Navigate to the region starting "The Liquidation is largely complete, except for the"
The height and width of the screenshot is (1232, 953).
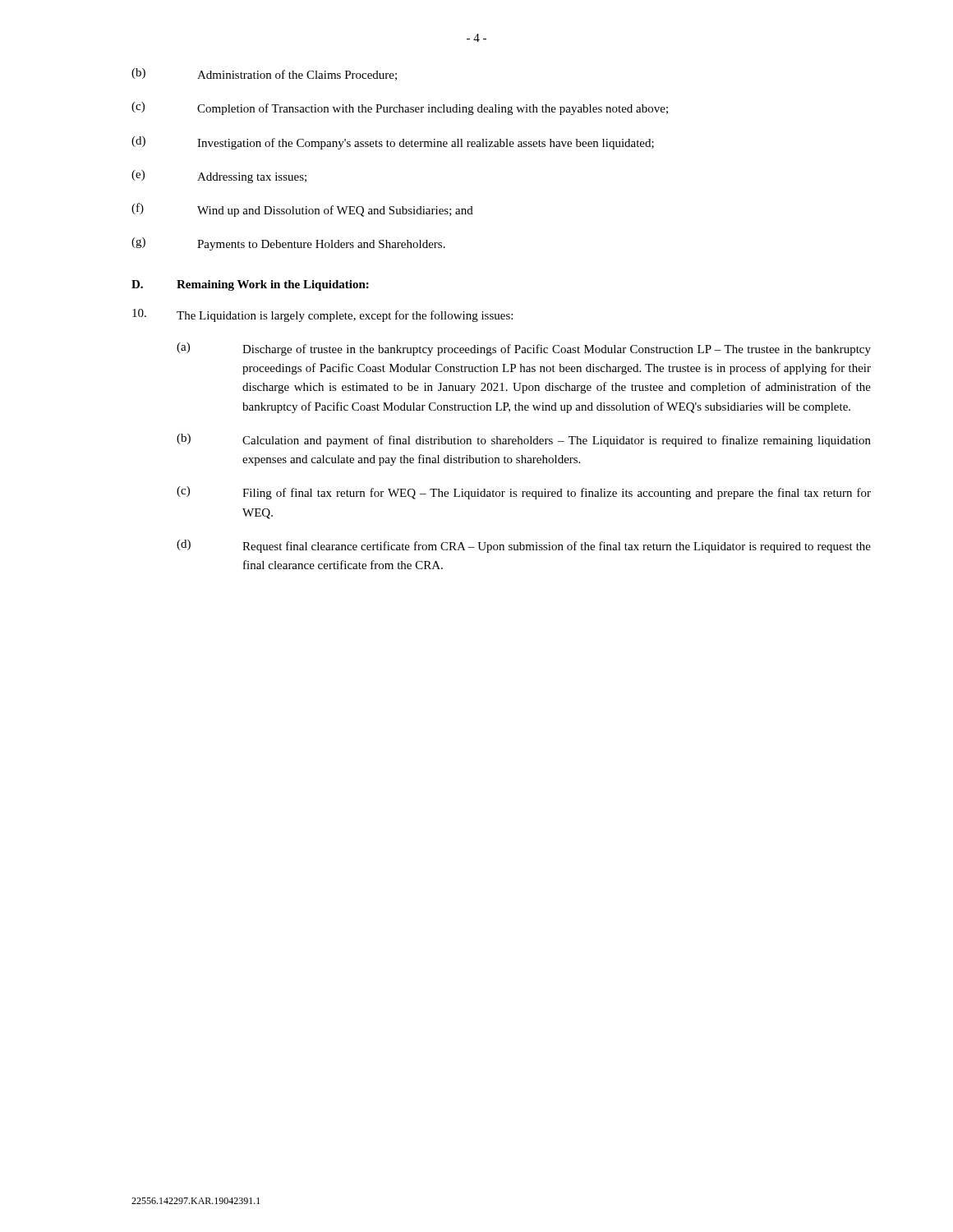click(501, 315)
